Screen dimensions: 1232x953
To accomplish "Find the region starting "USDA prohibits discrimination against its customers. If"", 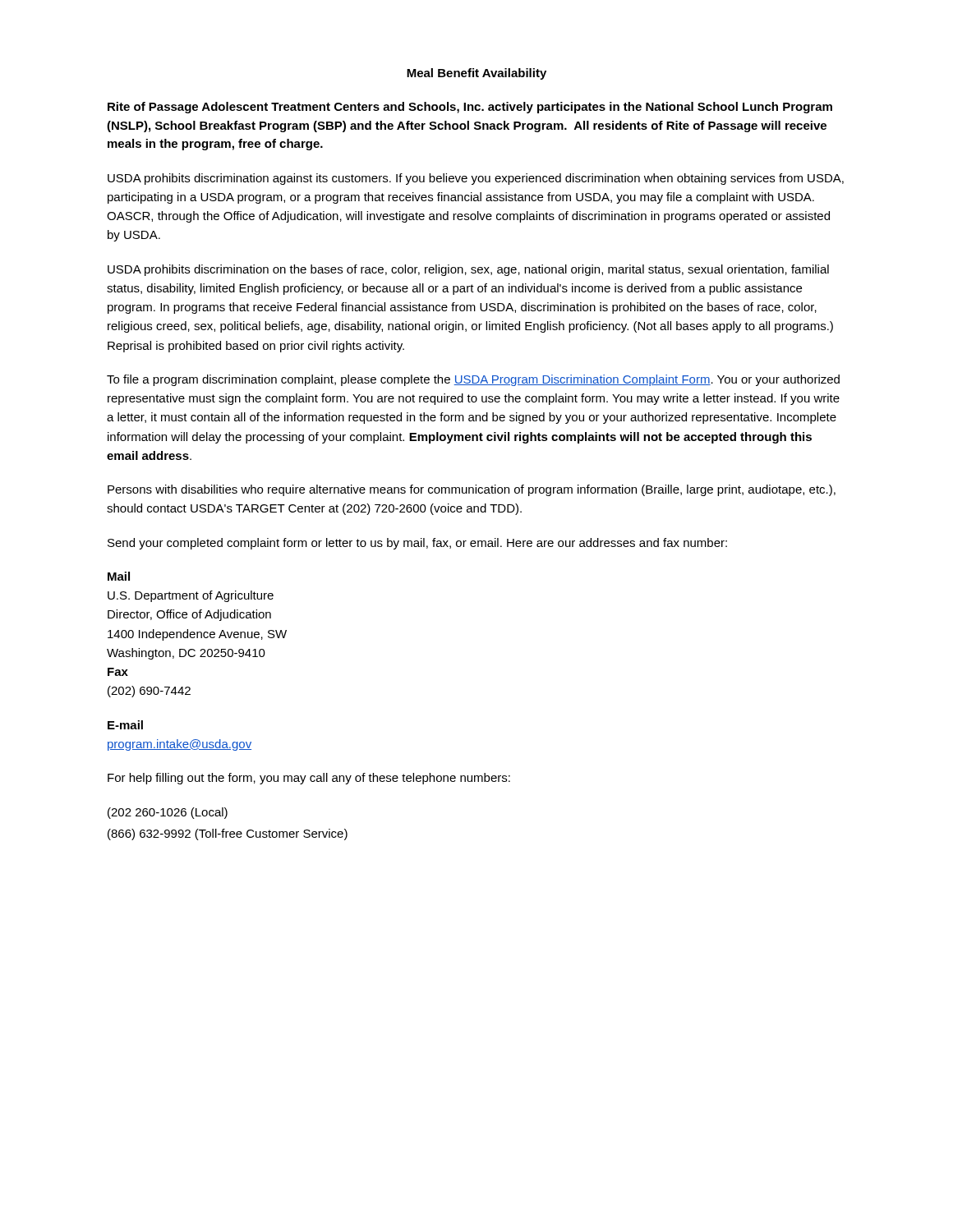I will pyautogui.click(x=476, y=206).
